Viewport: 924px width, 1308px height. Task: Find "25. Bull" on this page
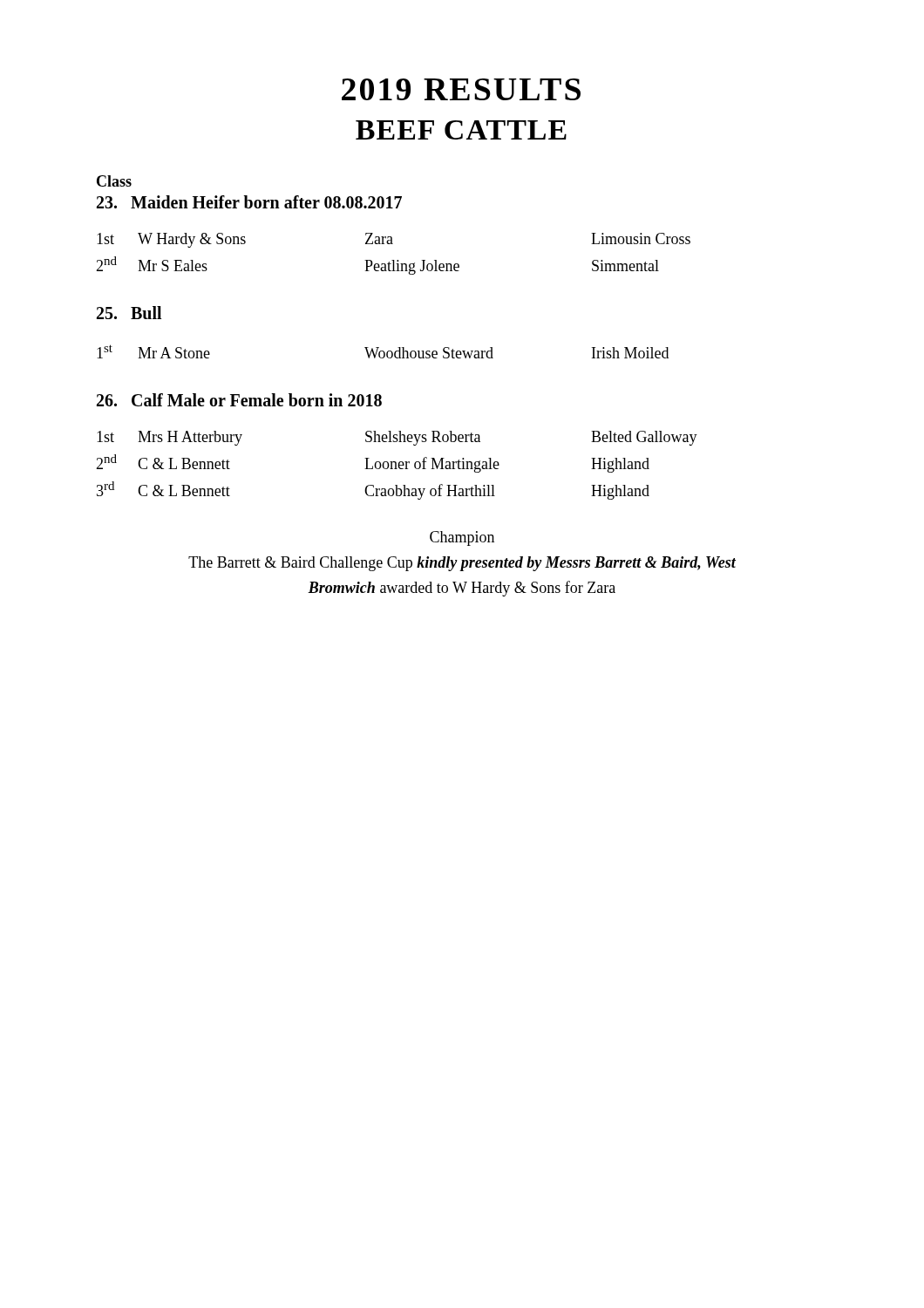pyautogui.click(x=129, y=313)
